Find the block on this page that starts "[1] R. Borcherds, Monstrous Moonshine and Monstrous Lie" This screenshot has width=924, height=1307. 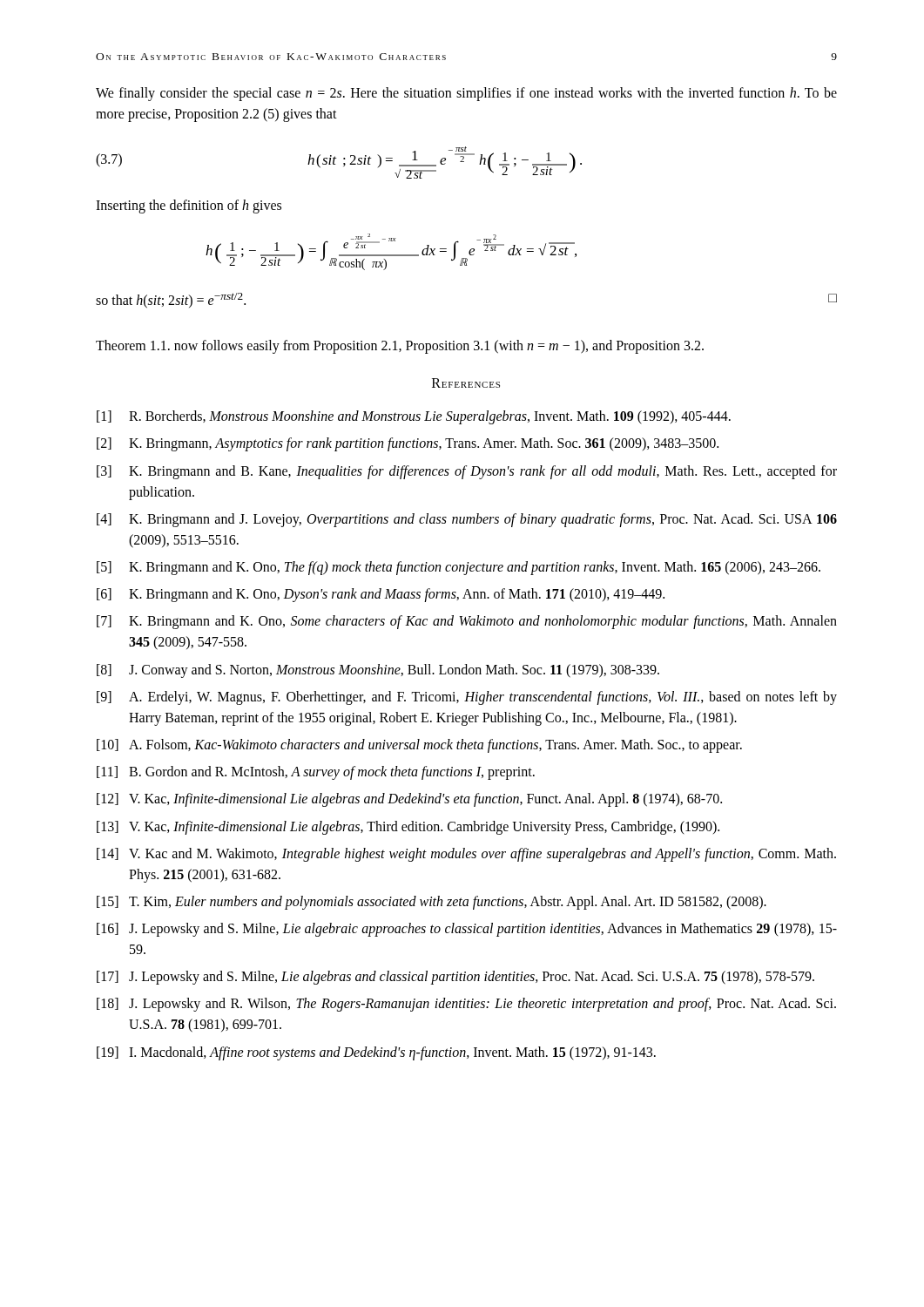(x=466, y=417)
